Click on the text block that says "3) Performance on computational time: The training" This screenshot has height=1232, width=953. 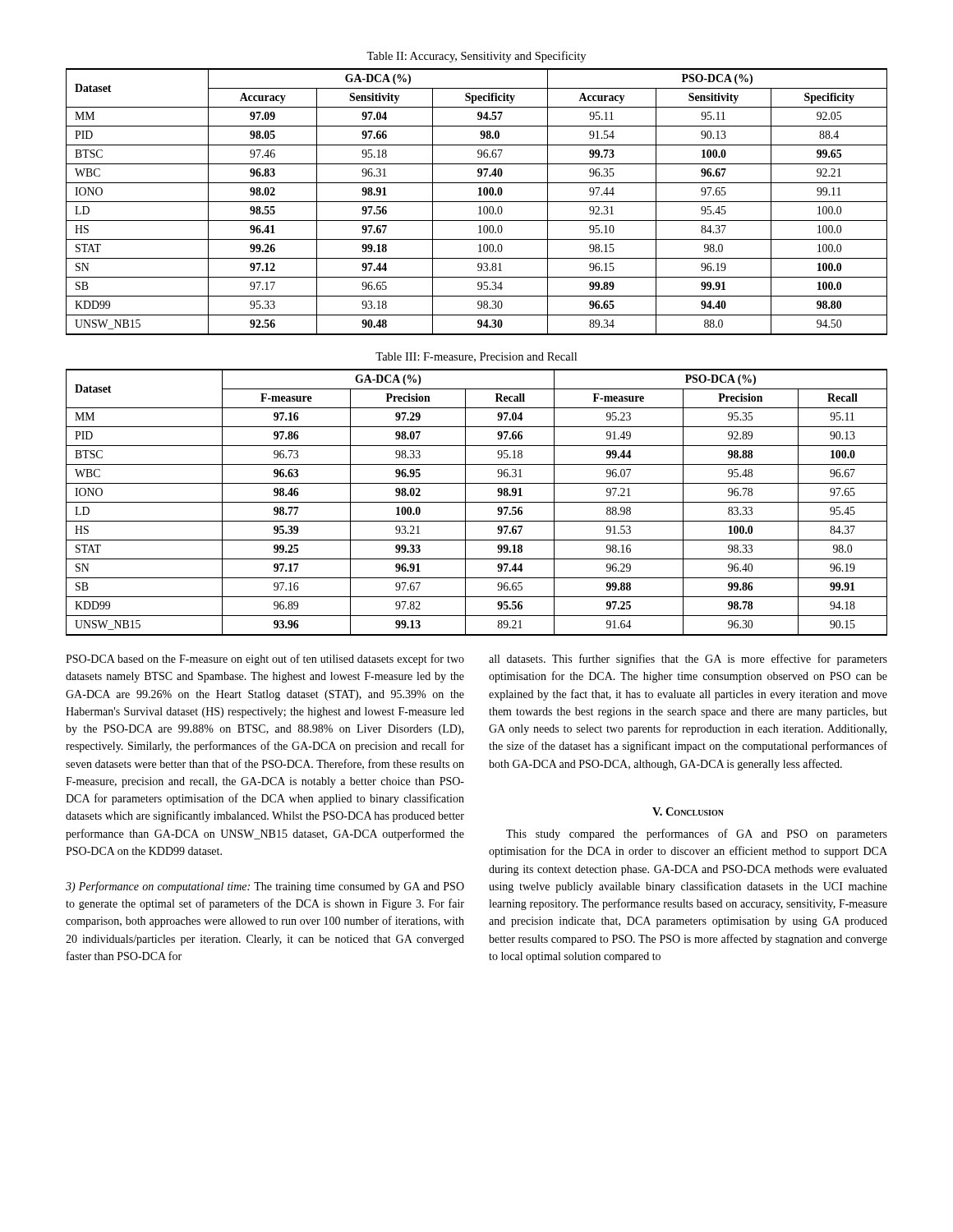tap(265, 921)
